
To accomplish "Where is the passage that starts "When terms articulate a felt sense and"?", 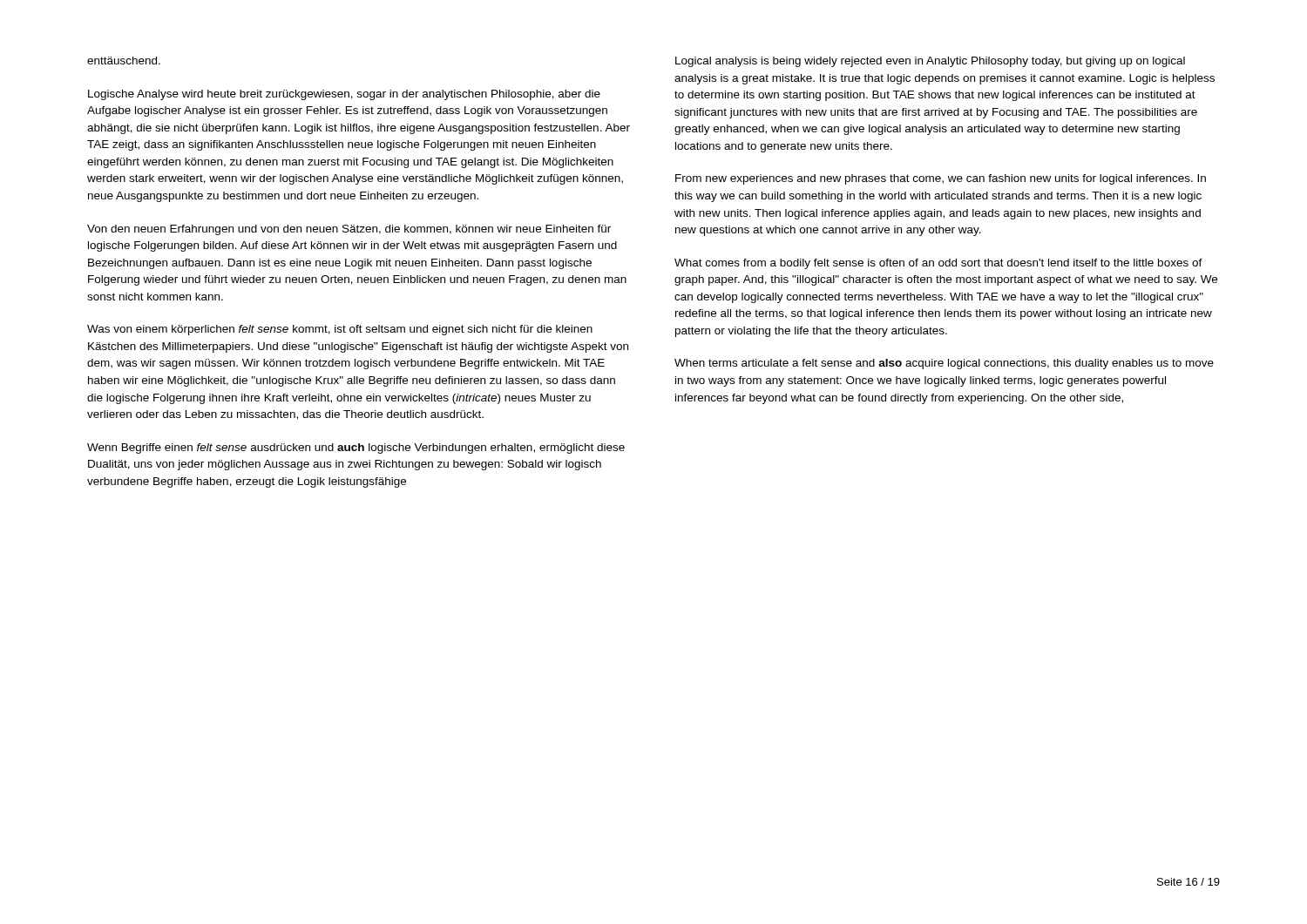I will point(947,380).
